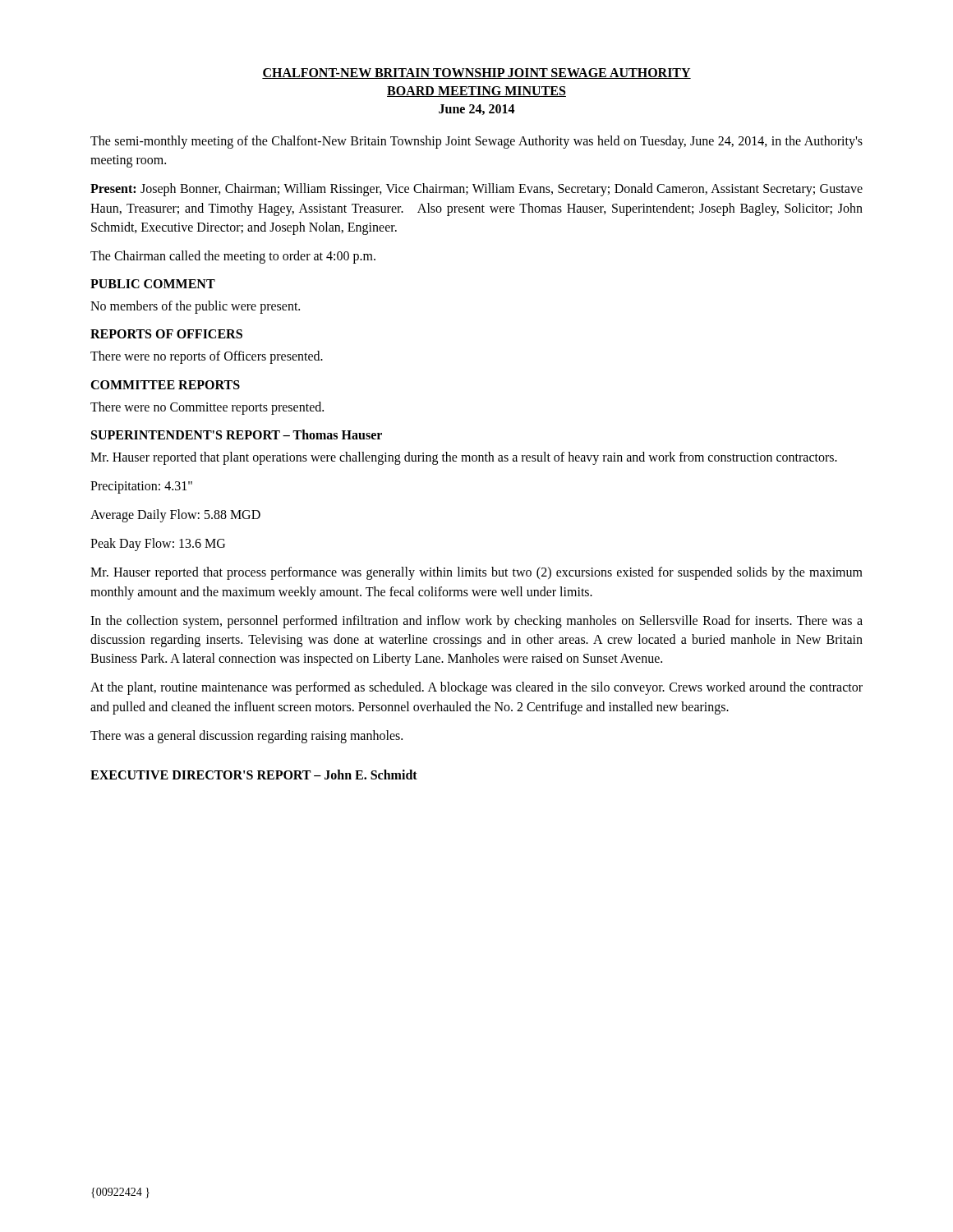This screenshot has height=1232, width=953.
Task: Select the section header containing "PUBLIC COMMENT"
Action: pyautogui.click(x=153, y=284)
